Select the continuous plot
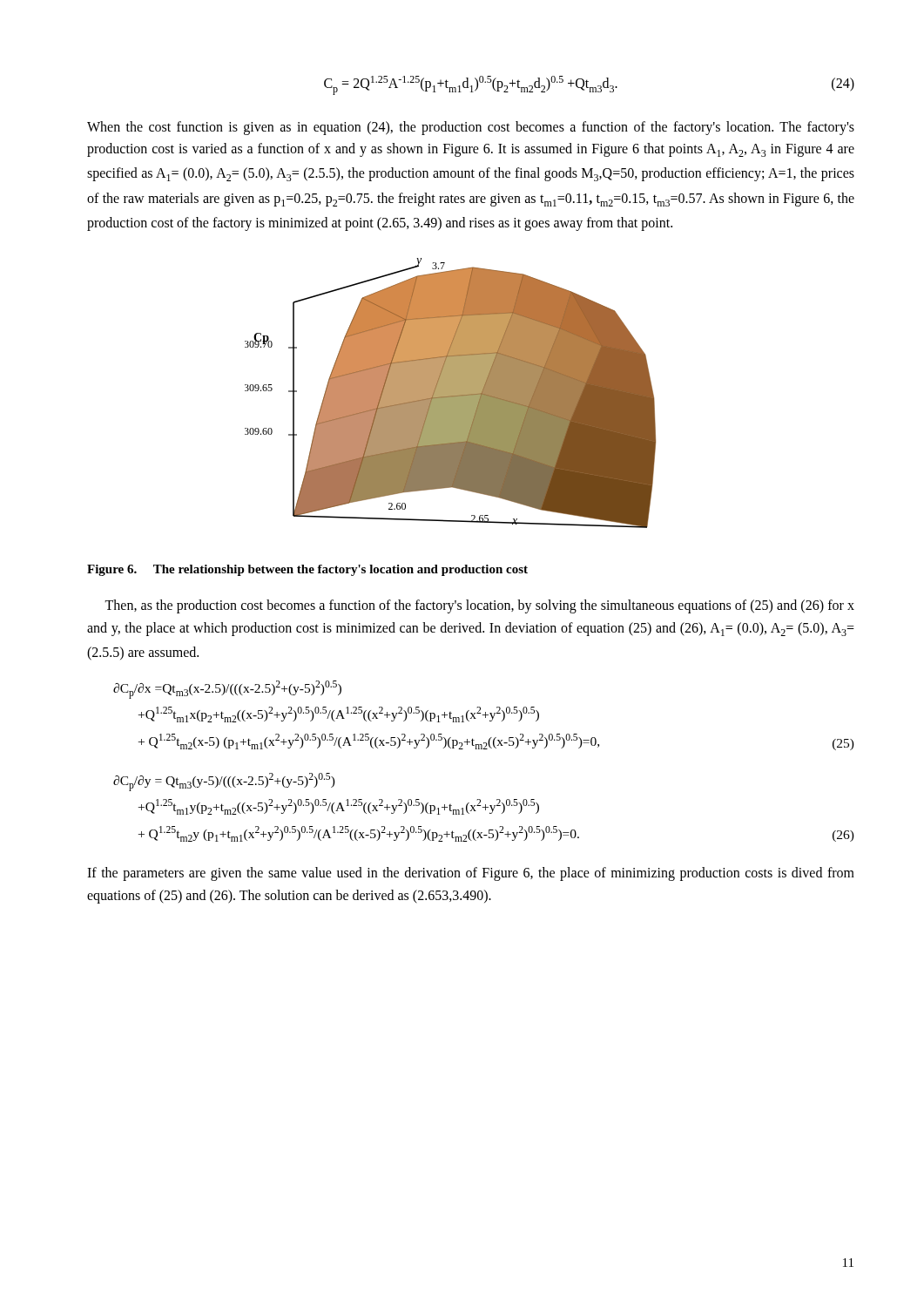This screenshot has width=924, height=1307. point(471,401)
